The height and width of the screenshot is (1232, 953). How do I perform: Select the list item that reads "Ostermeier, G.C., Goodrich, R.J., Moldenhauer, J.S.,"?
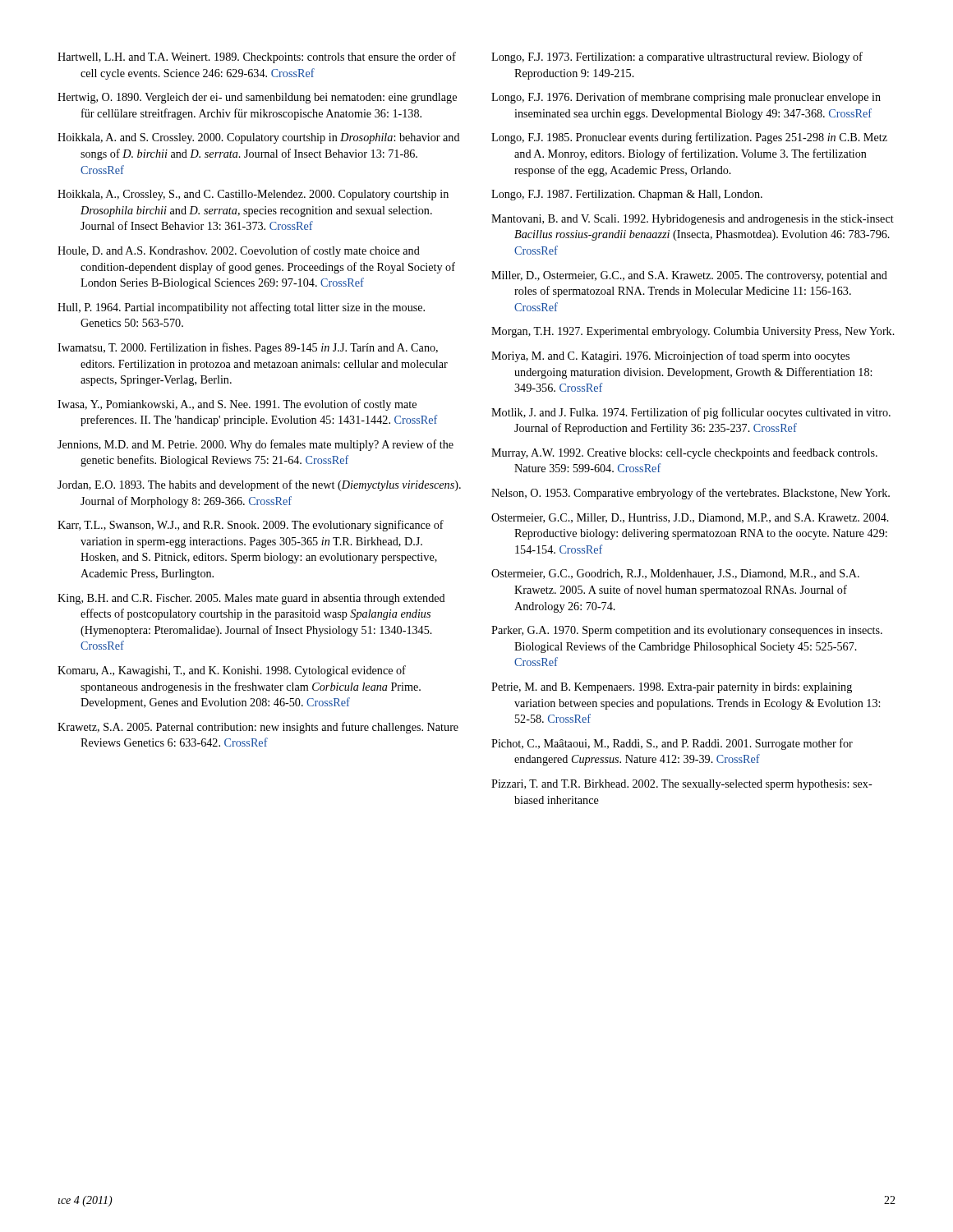click(x=676, y=590)
